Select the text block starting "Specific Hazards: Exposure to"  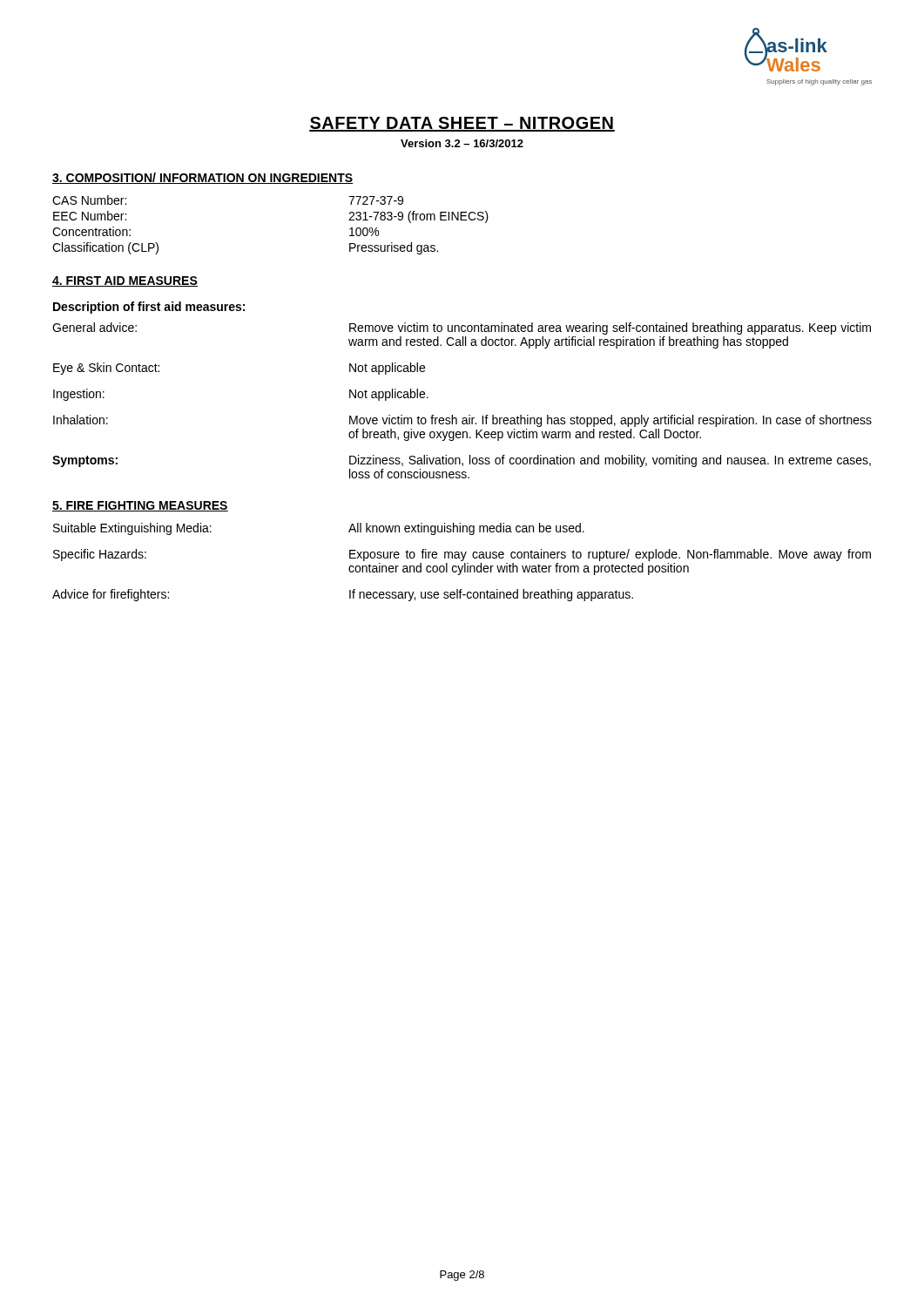[462, 561]
